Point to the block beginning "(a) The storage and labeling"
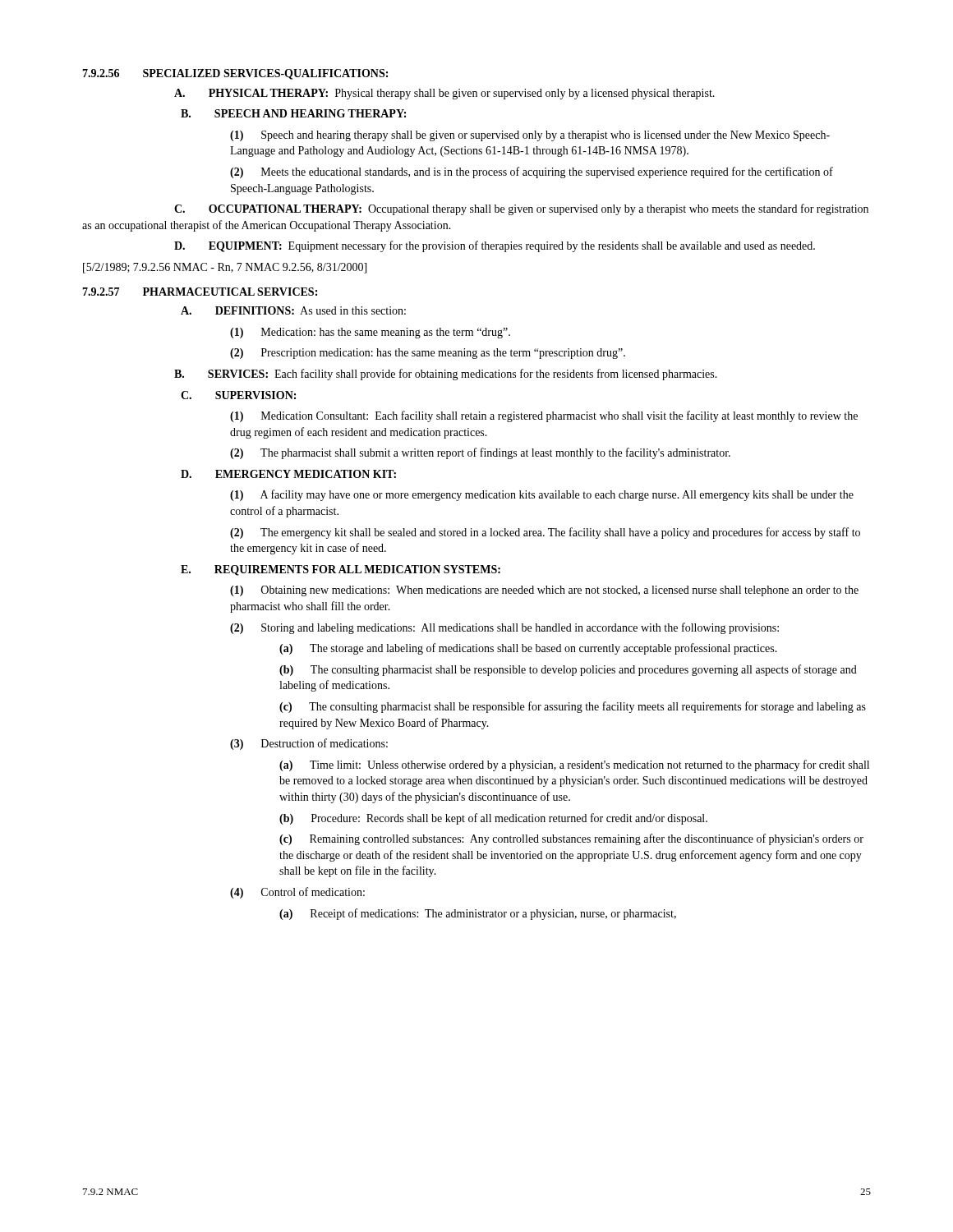This screenshot has height=1232, width=953. click(x=528, y=649)
